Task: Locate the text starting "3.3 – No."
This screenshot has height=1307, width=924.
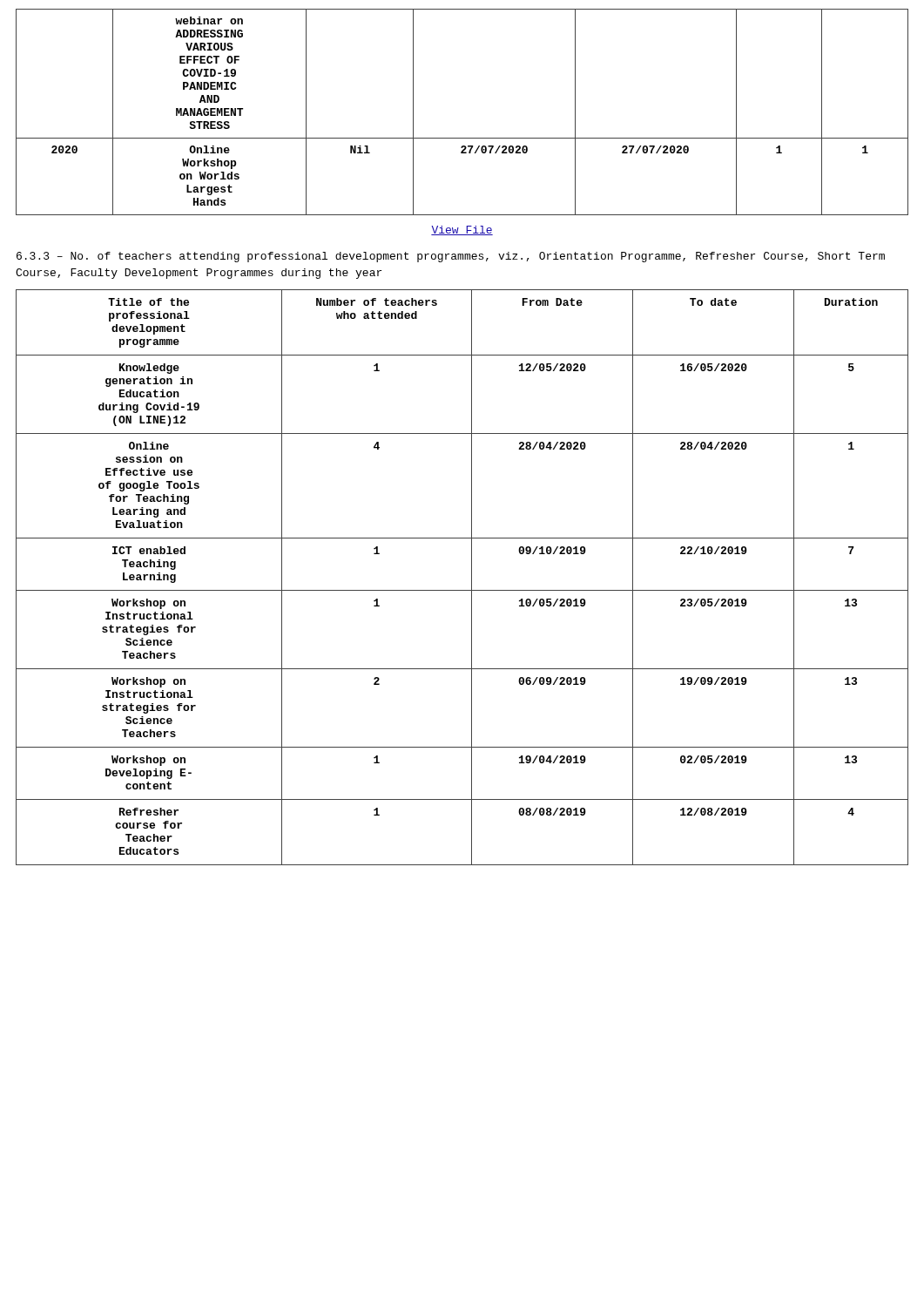Action: tap(450, 265)
